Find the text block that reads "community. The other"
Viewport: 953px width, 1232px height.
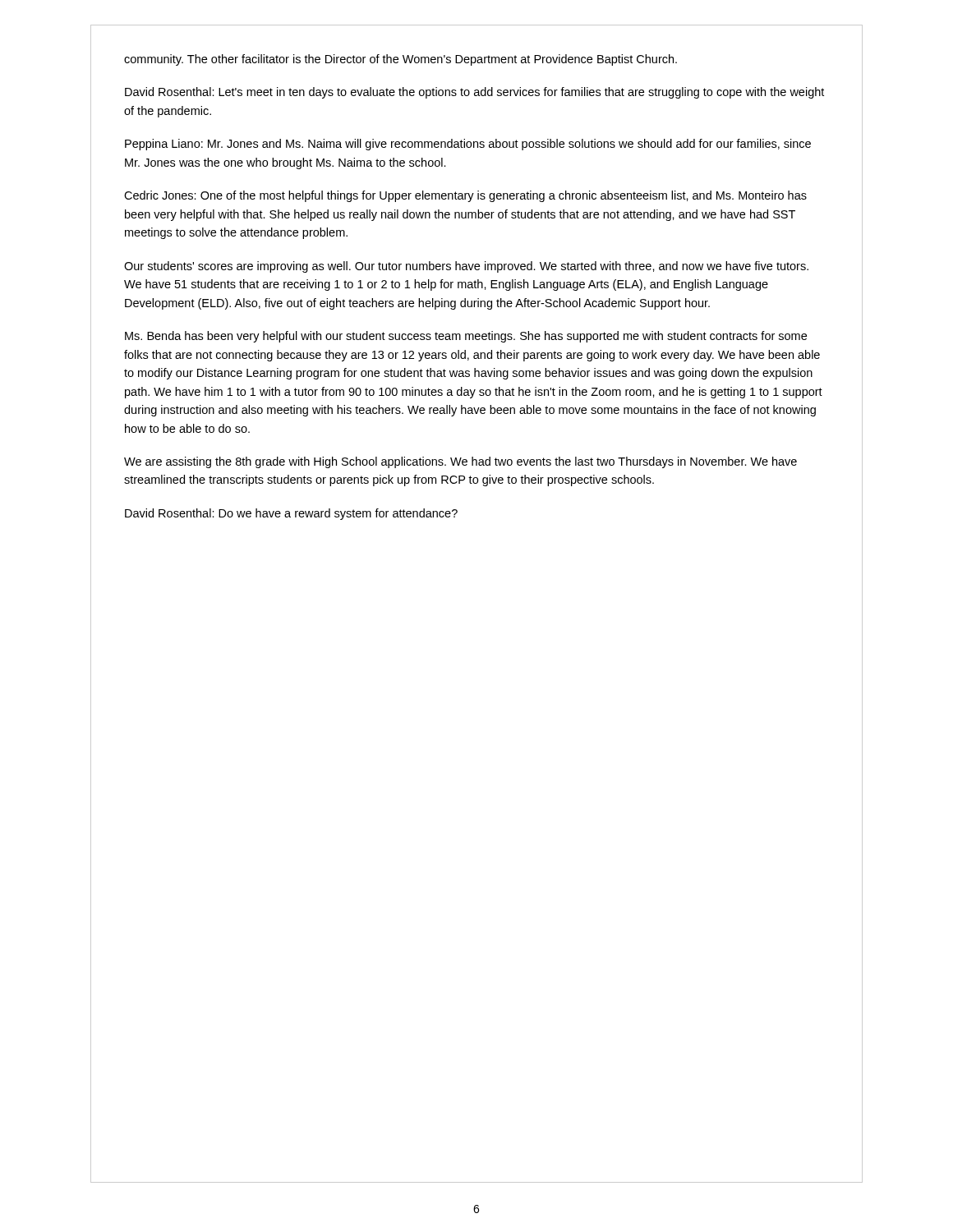pos(401,59)
